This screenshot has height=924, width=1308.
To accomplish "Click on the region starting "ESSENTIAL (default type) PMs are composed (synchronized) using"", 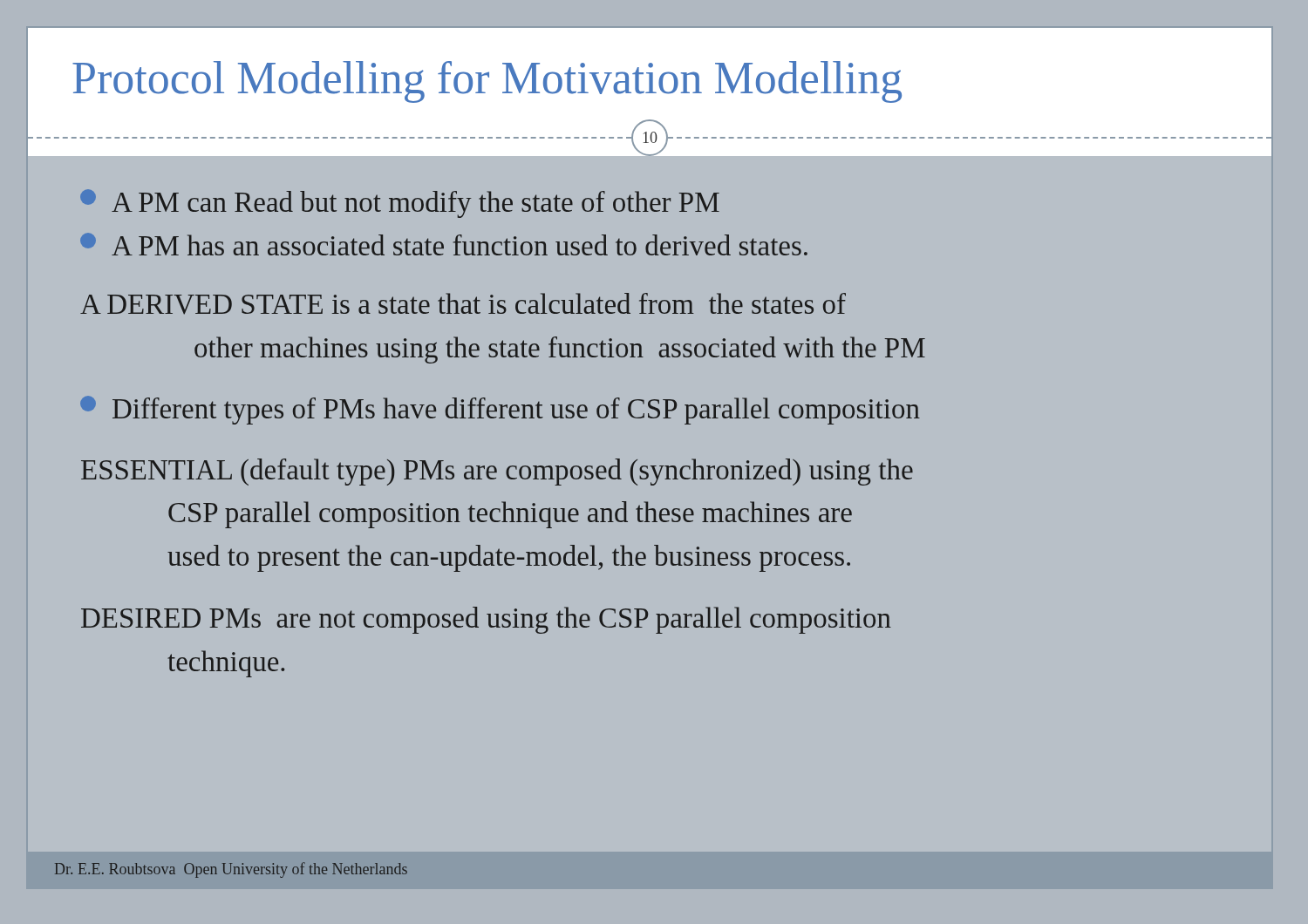I will pos(497,513).
